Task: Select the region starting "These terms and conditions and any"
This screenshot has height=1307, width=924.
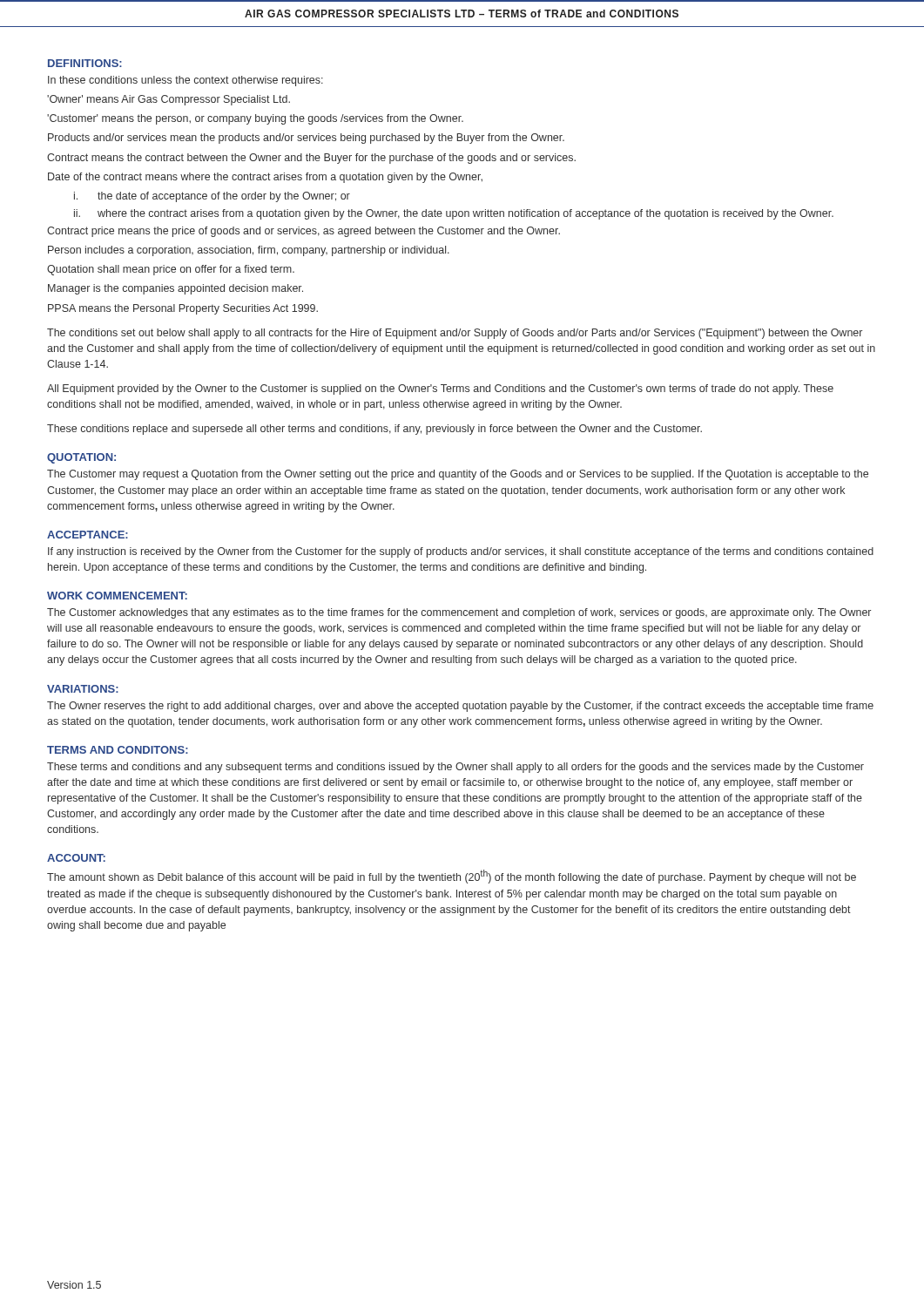Action: point(455,798)
